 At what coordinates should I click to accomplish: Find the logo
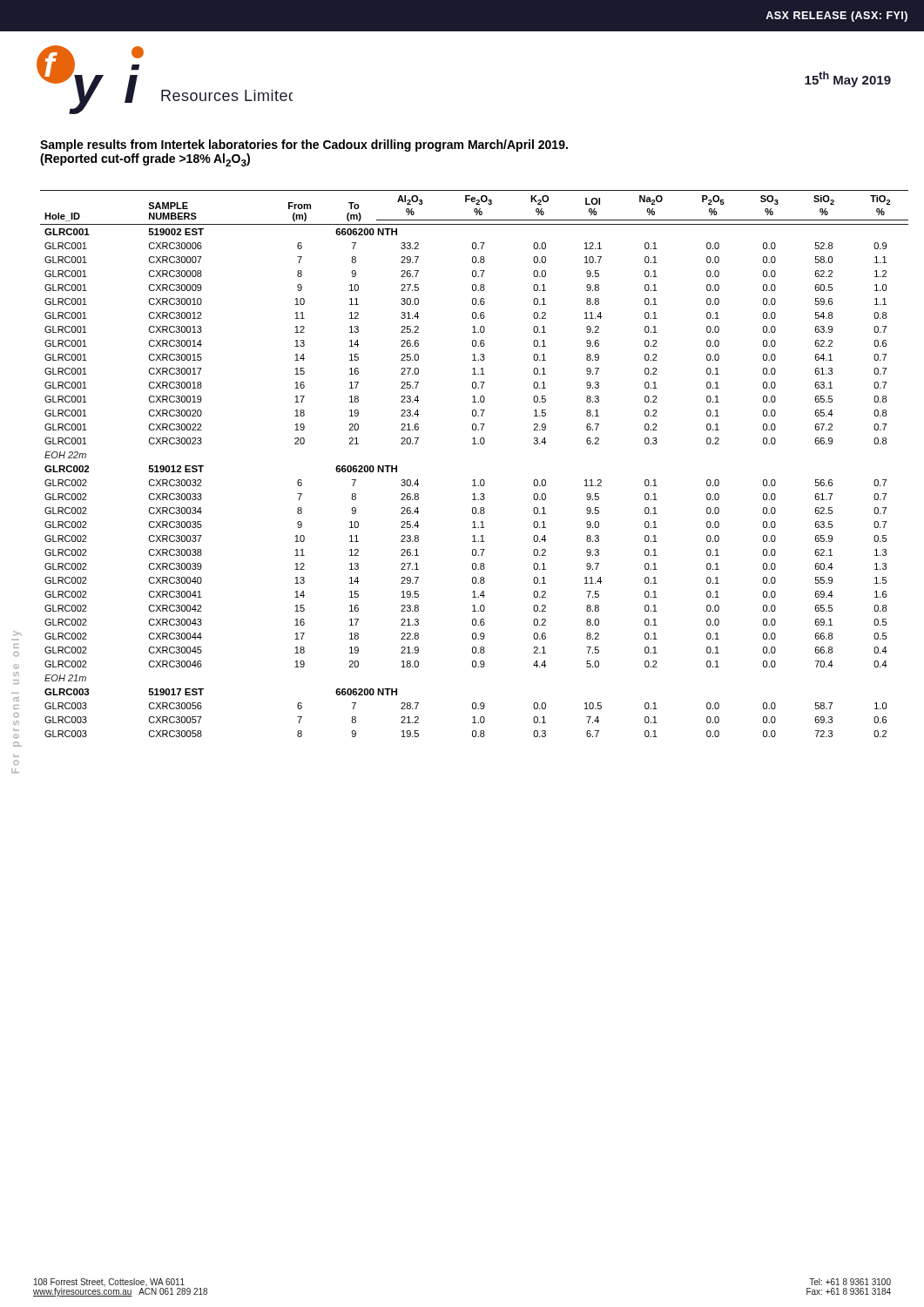pyautogui.click(x=162, y=84)
